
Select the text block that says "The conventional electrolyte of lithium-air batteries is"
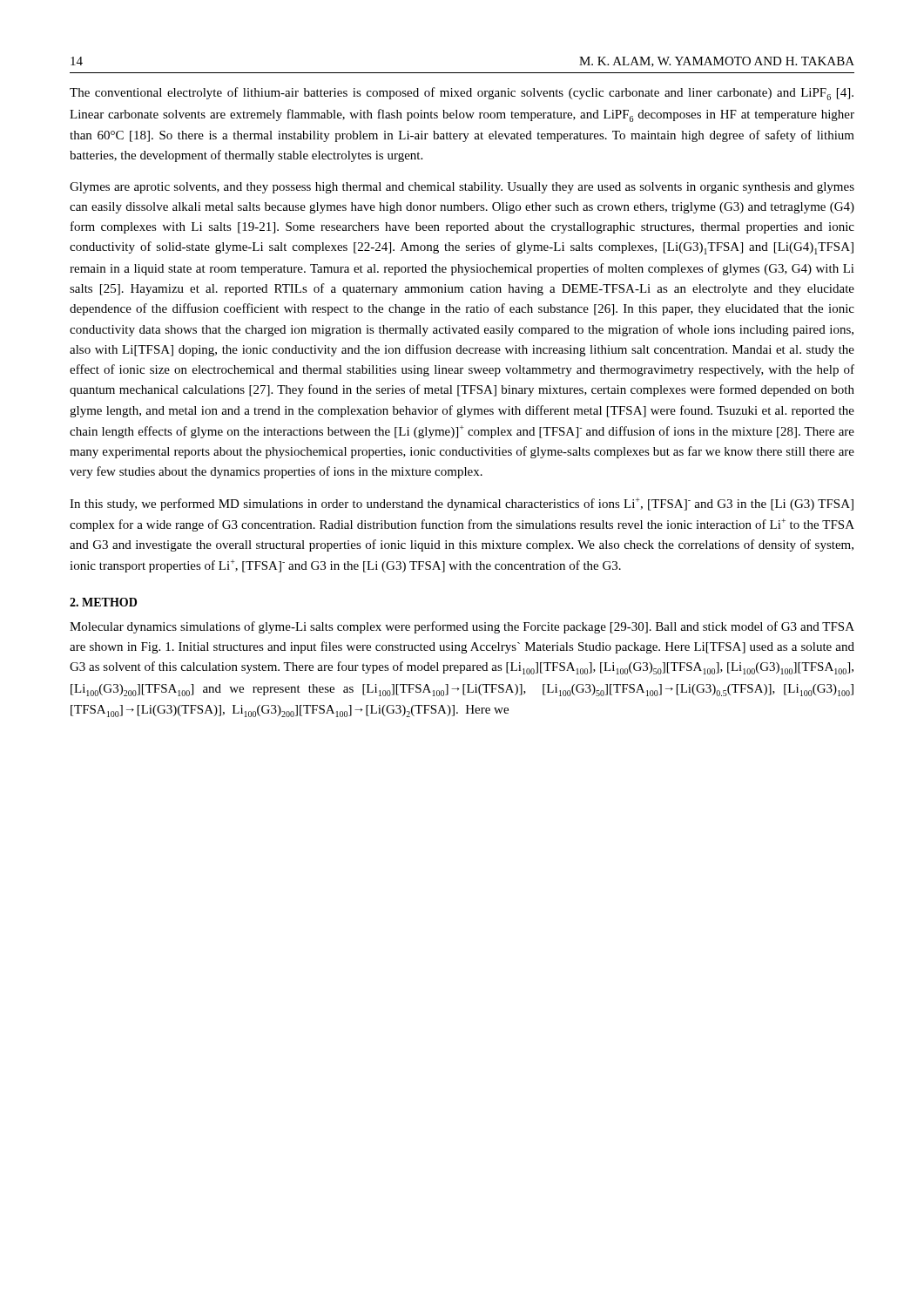[x=462, y=124]
